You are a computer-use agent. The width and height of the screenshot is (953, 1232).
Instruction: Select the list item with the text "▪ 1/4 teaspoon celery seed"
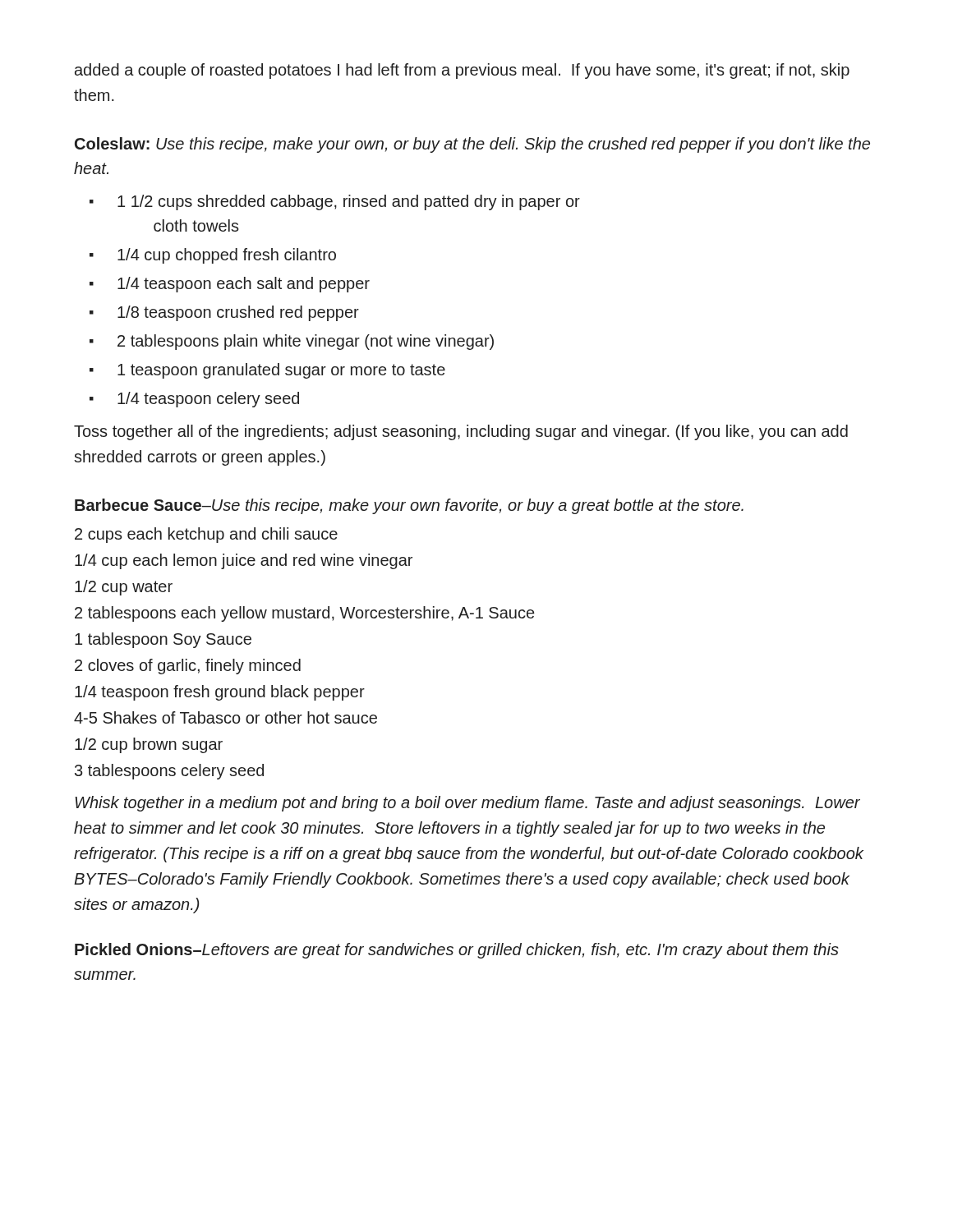194,400
